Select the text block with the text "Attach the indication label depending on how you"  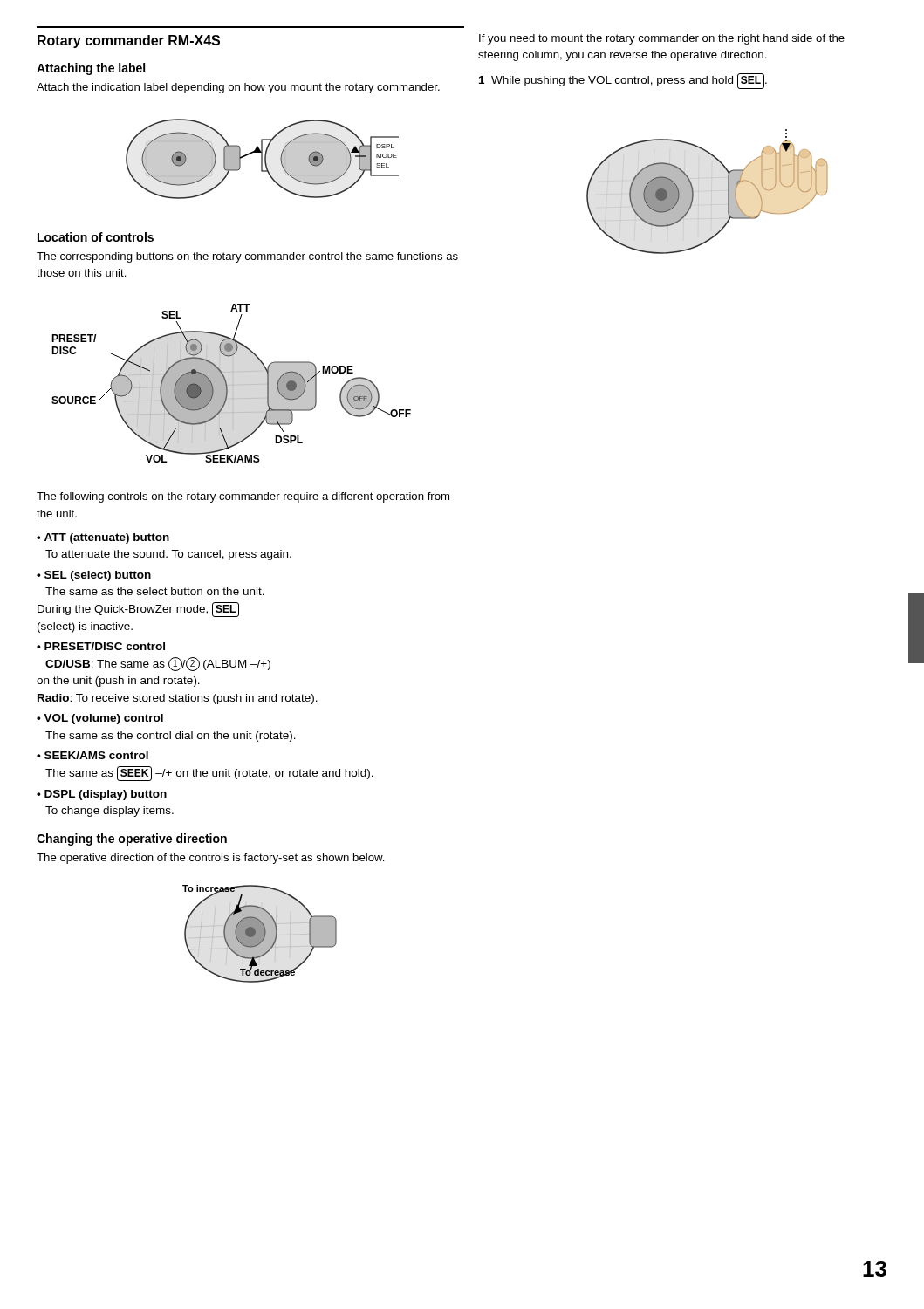tap(238, 87)
